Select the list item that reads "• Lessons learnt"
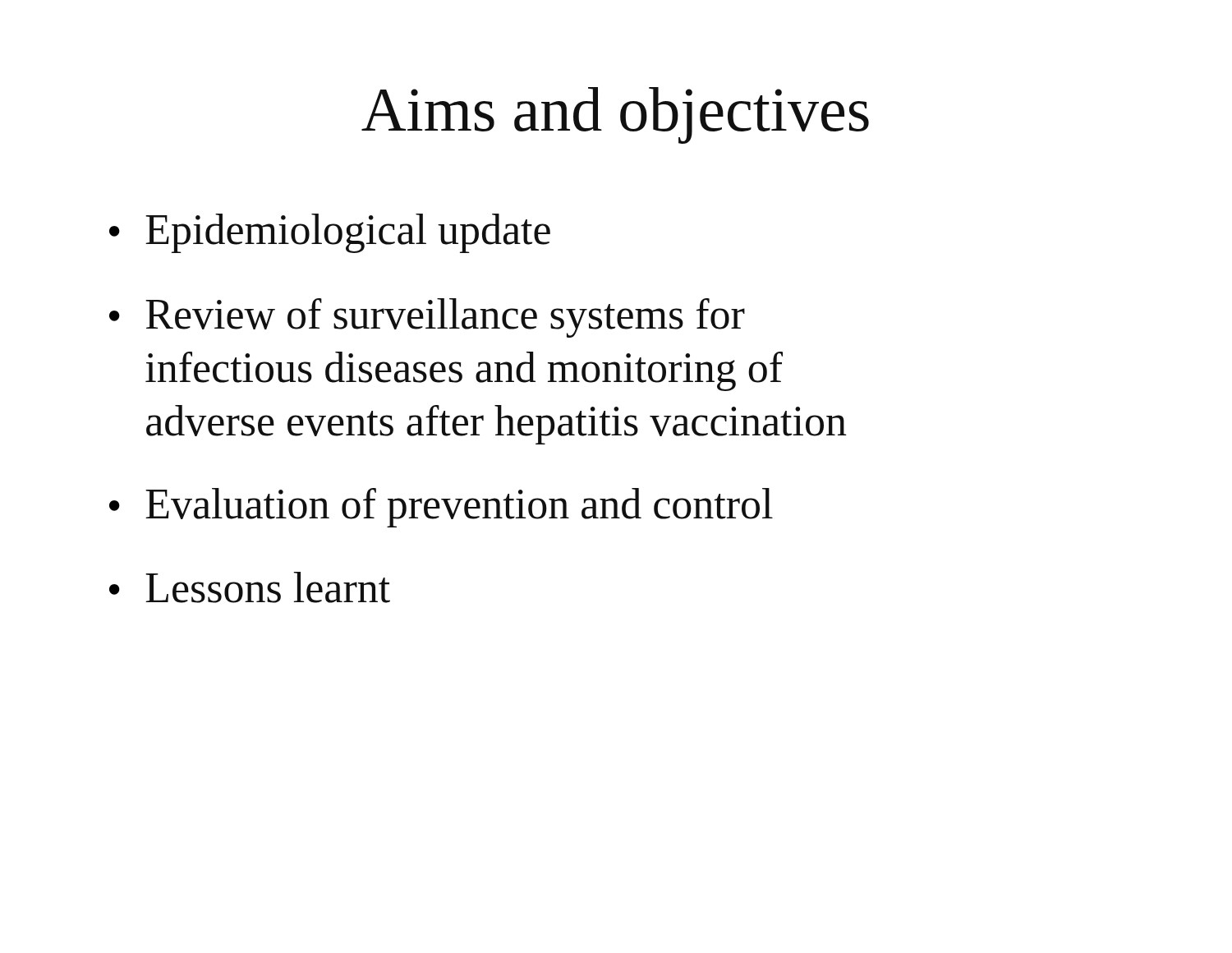This screenshot has height=953, width=1232. point(249,589)
